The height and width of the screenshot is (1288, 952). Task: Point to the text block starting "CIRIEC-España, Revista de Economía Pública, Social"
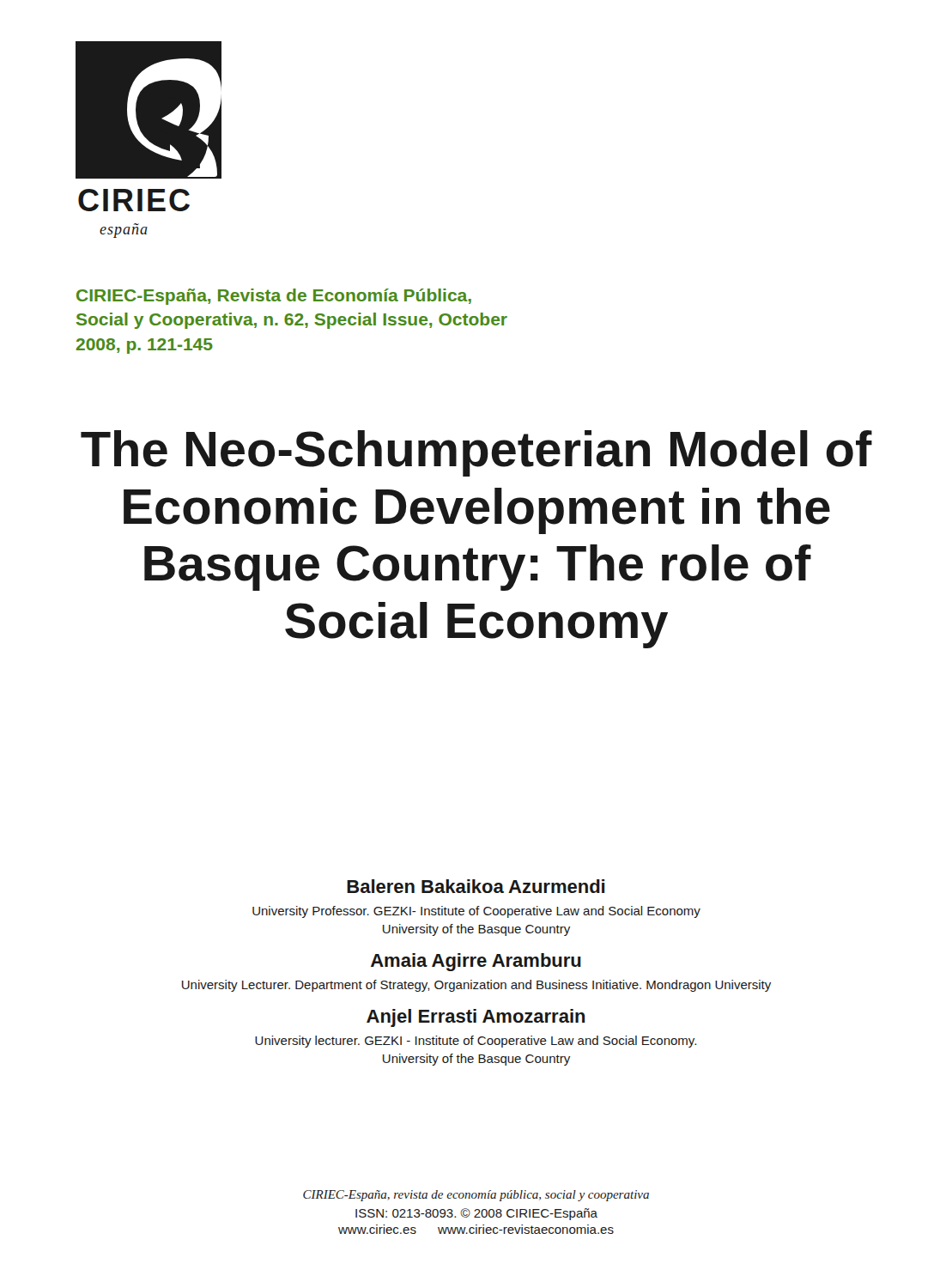291,319
